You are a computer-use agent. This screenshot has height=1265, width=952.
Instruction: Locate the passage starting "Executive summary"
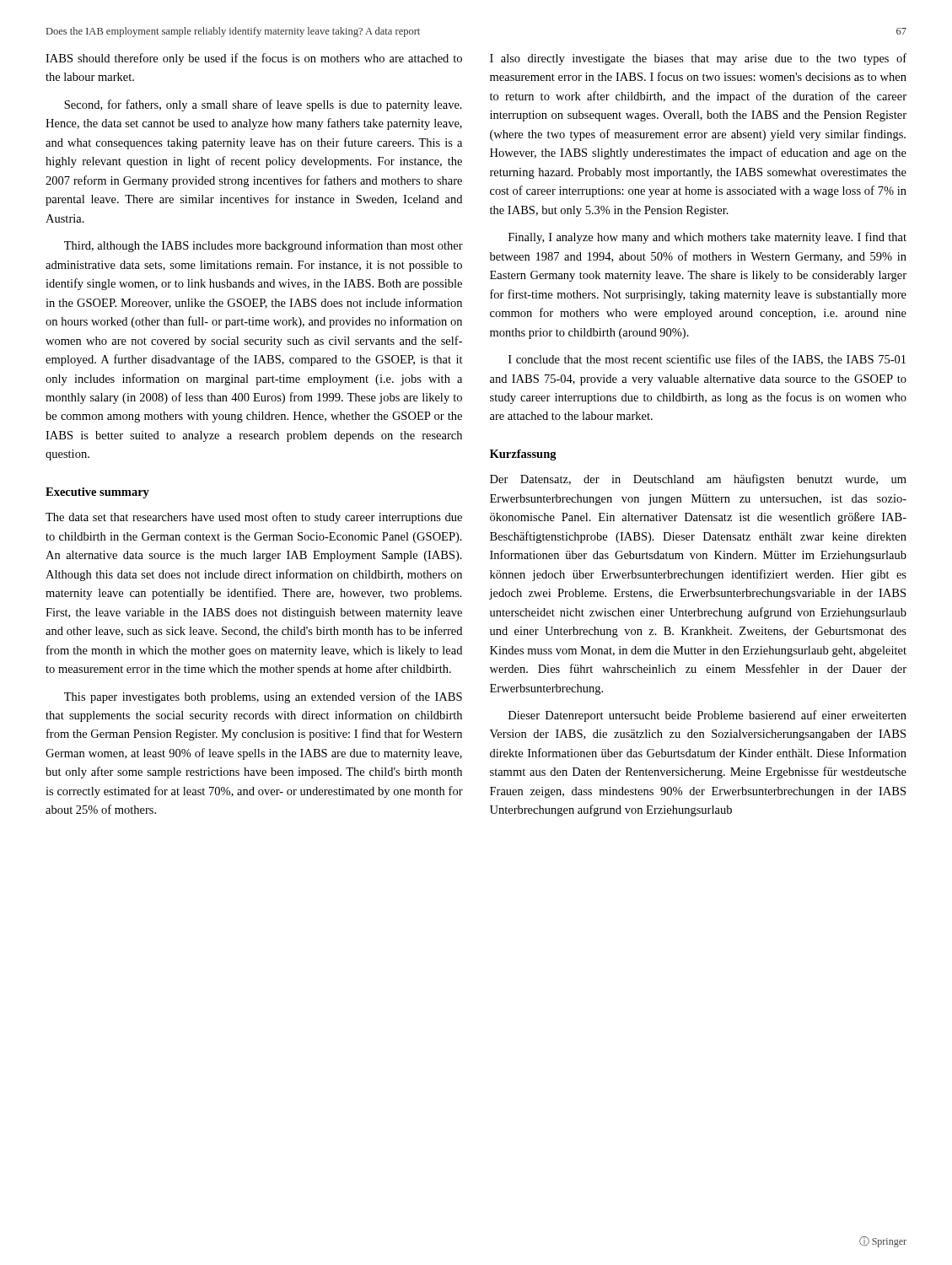coord(97,492)
